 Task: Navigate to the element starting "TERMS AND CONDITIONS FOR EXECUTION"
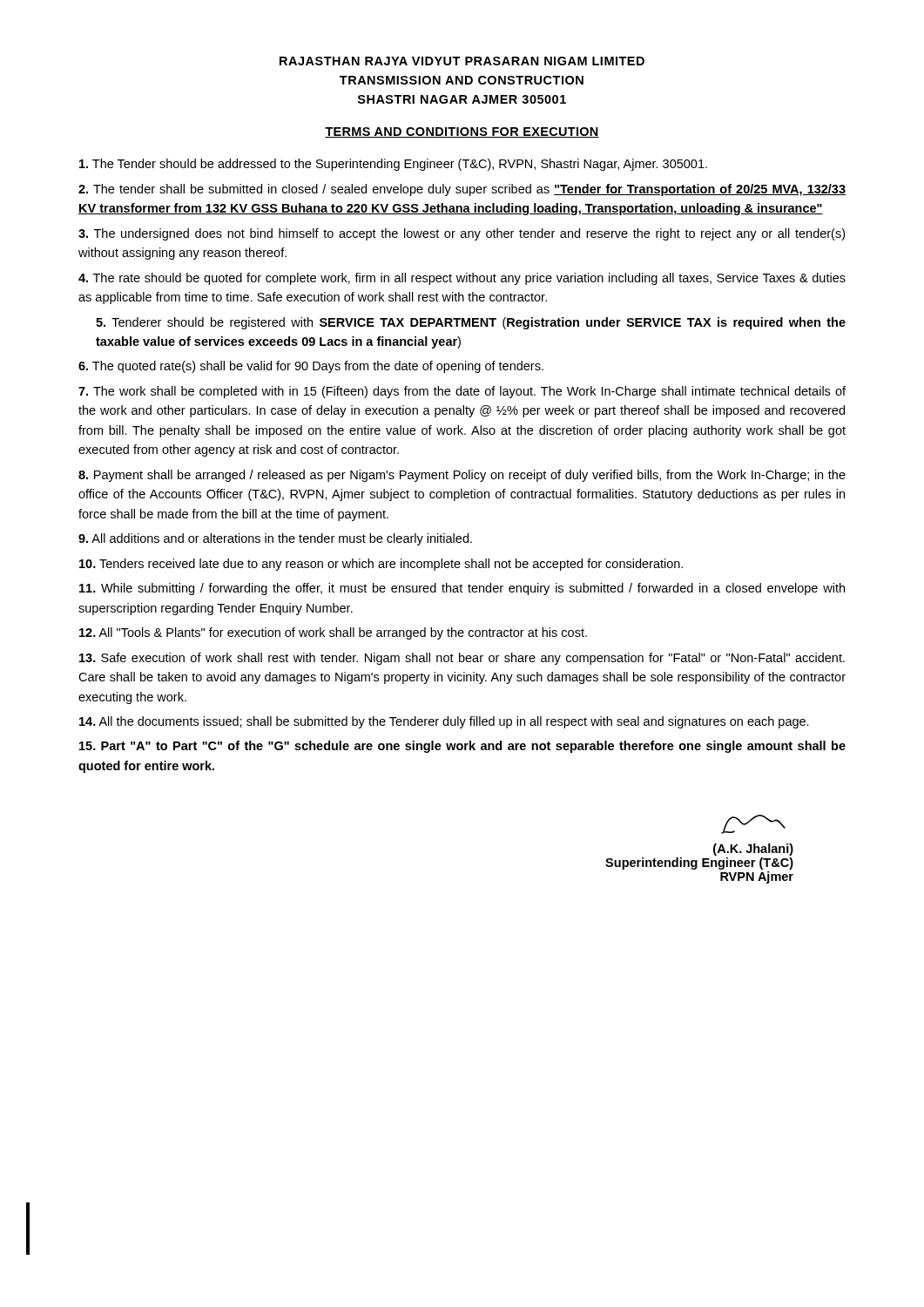click(x=462, y=132)
